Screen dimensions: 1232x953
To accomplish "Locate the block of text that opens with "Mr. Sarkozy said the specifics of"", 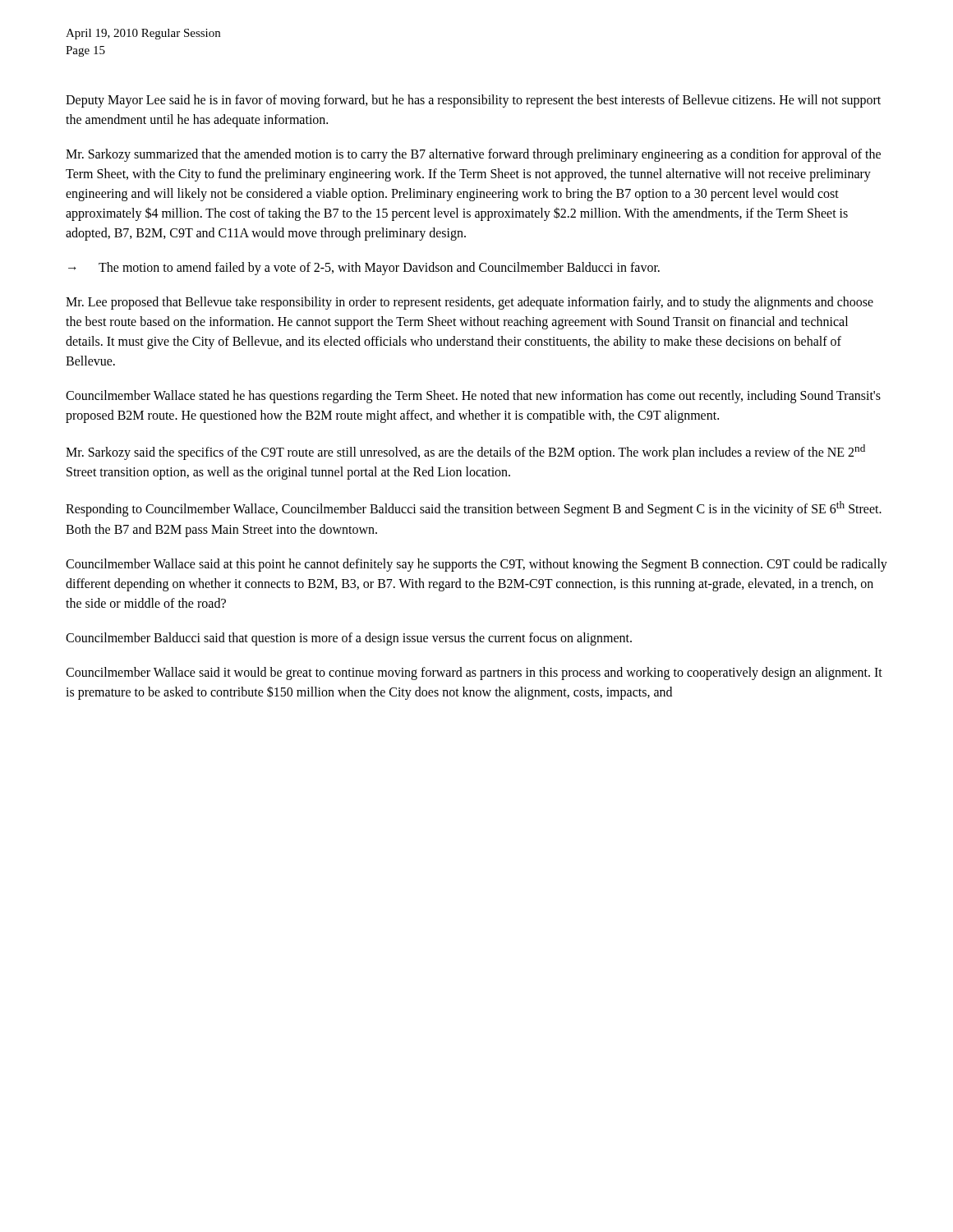I will tap(476, 461).
